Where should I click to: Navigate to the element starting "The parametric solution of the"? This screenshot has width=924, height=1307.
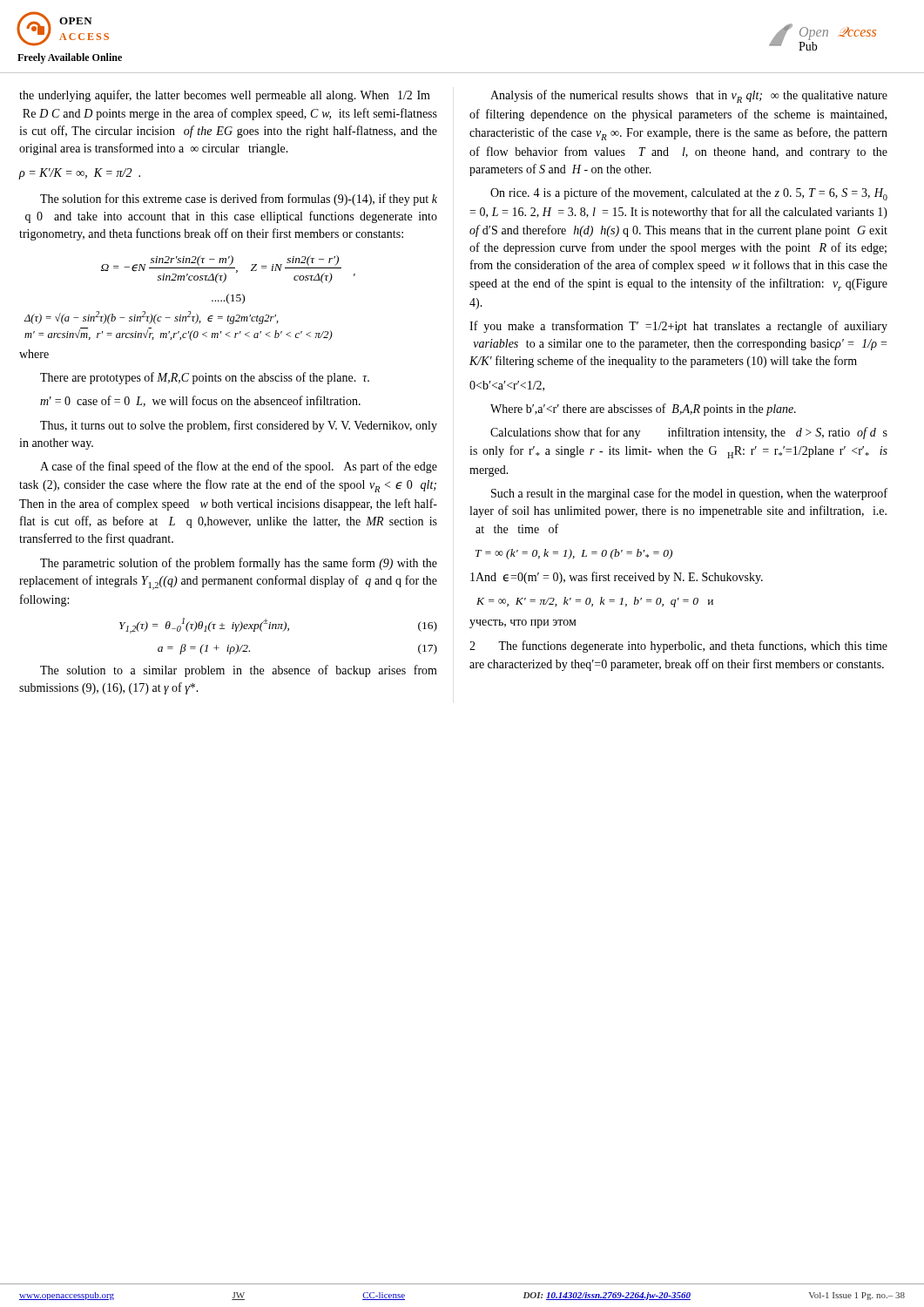tap(228, 582)
